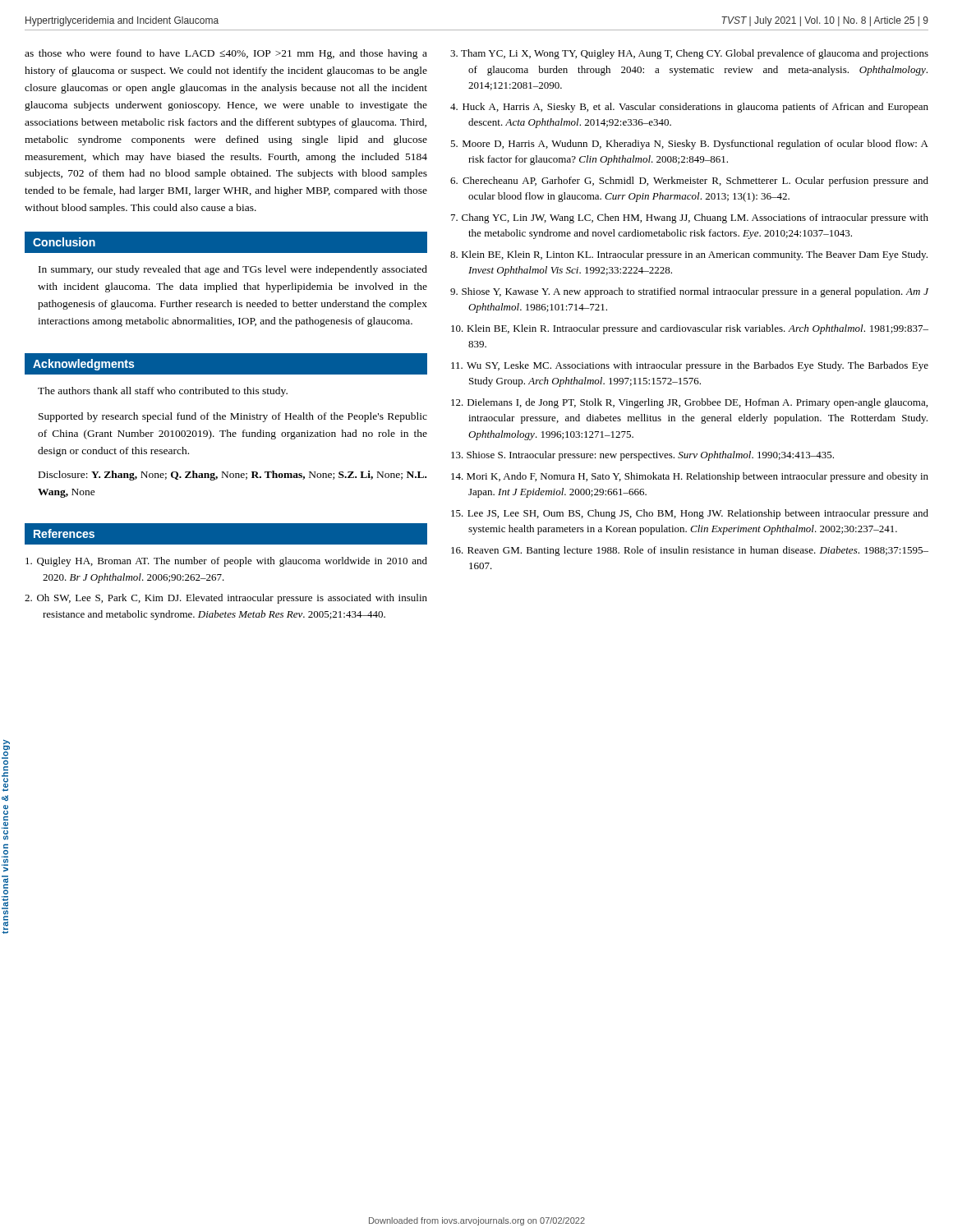Click the passage that begins "16. Reaven GM. Banting lecture"
953x1232 pixels.
pos(689,557)
